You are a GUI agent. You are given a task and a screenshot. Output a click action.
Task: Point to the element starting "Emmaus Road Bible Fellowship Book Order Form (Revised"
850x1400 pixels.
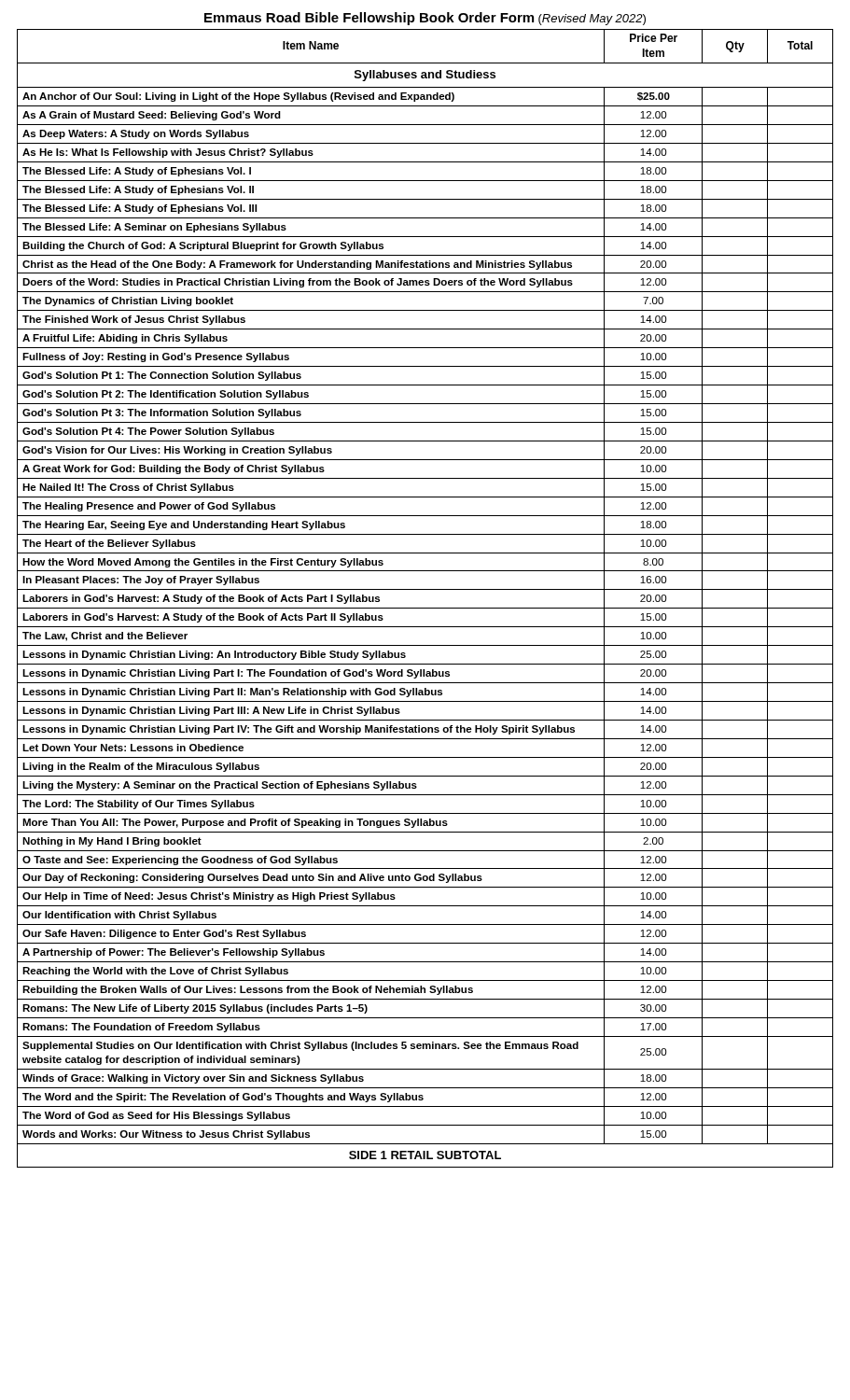coord(425,17)
